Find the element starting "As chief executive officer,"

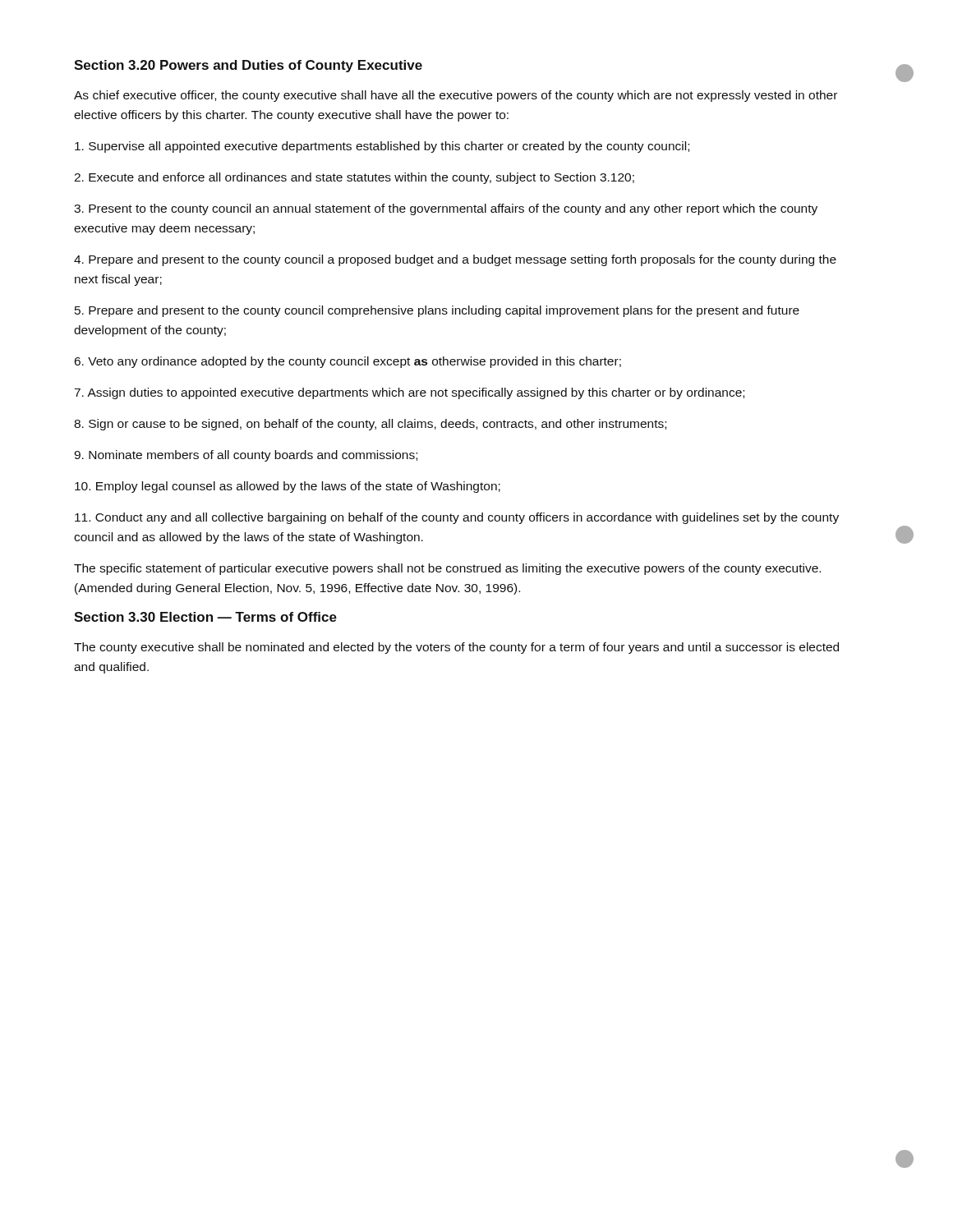click(x=456, y=105)
